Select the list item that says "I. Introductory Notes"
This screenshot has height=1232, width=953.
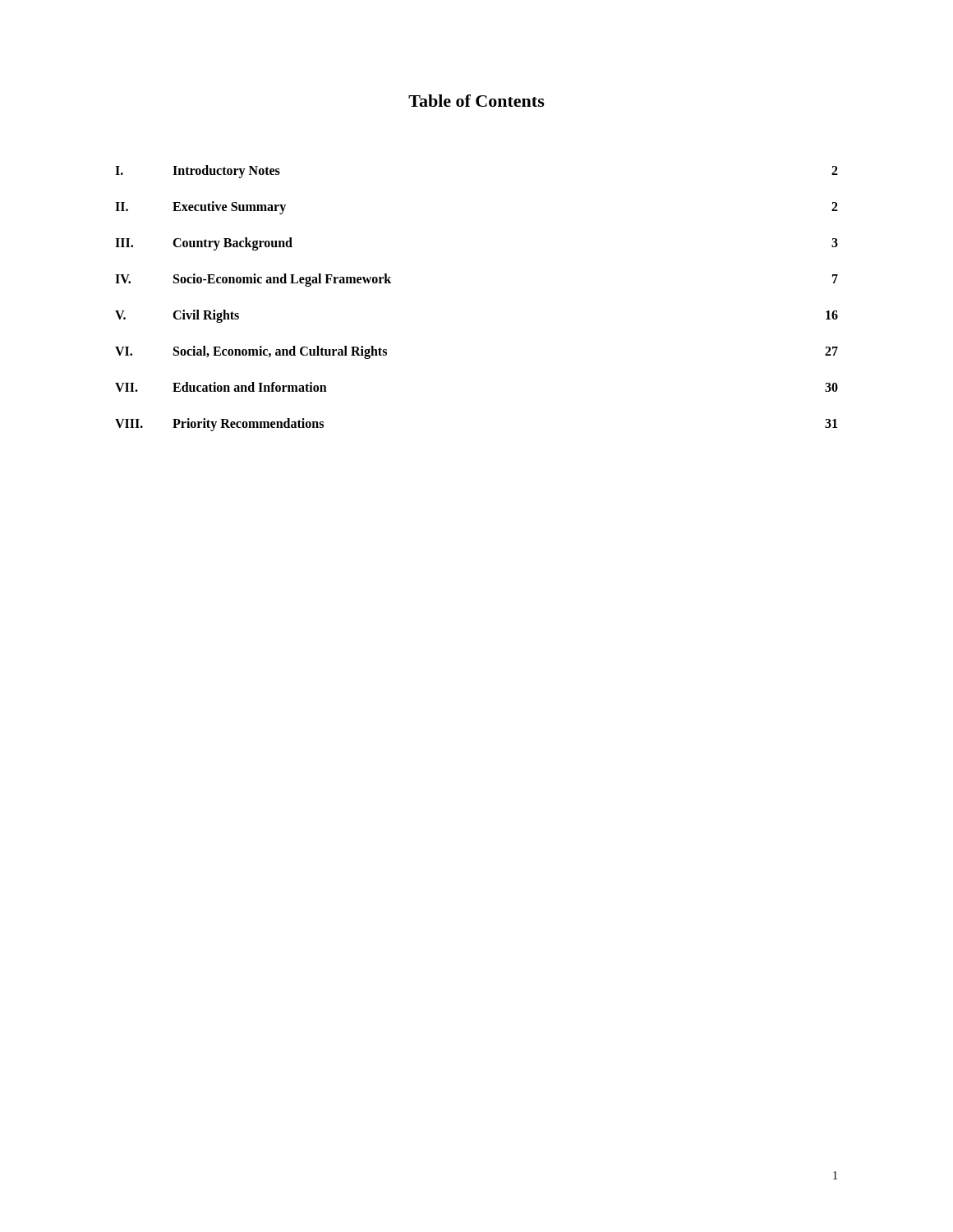(x=217, y=171)
